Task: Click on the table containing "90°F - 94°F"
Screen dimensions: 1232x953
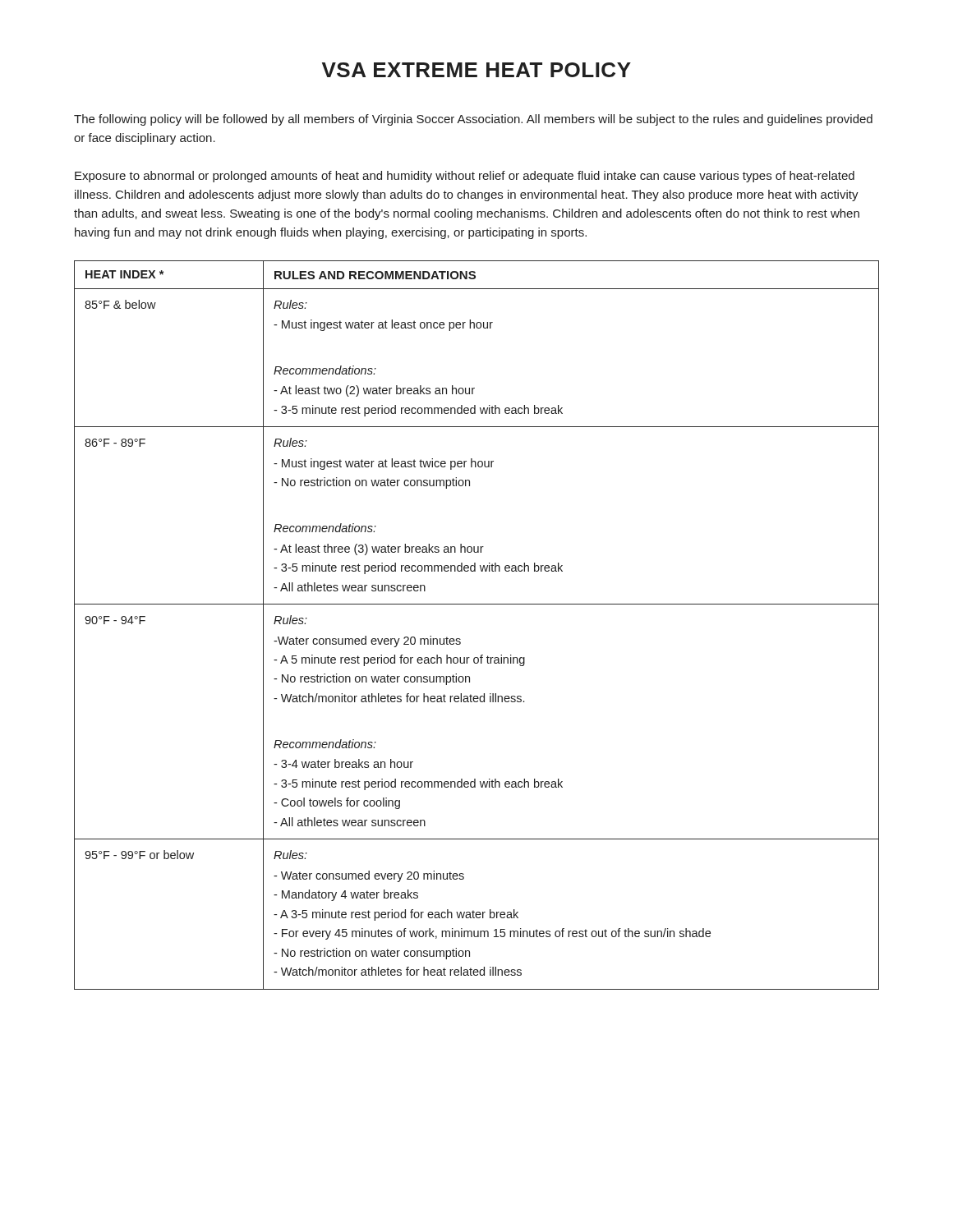Action: pos(476,625)
